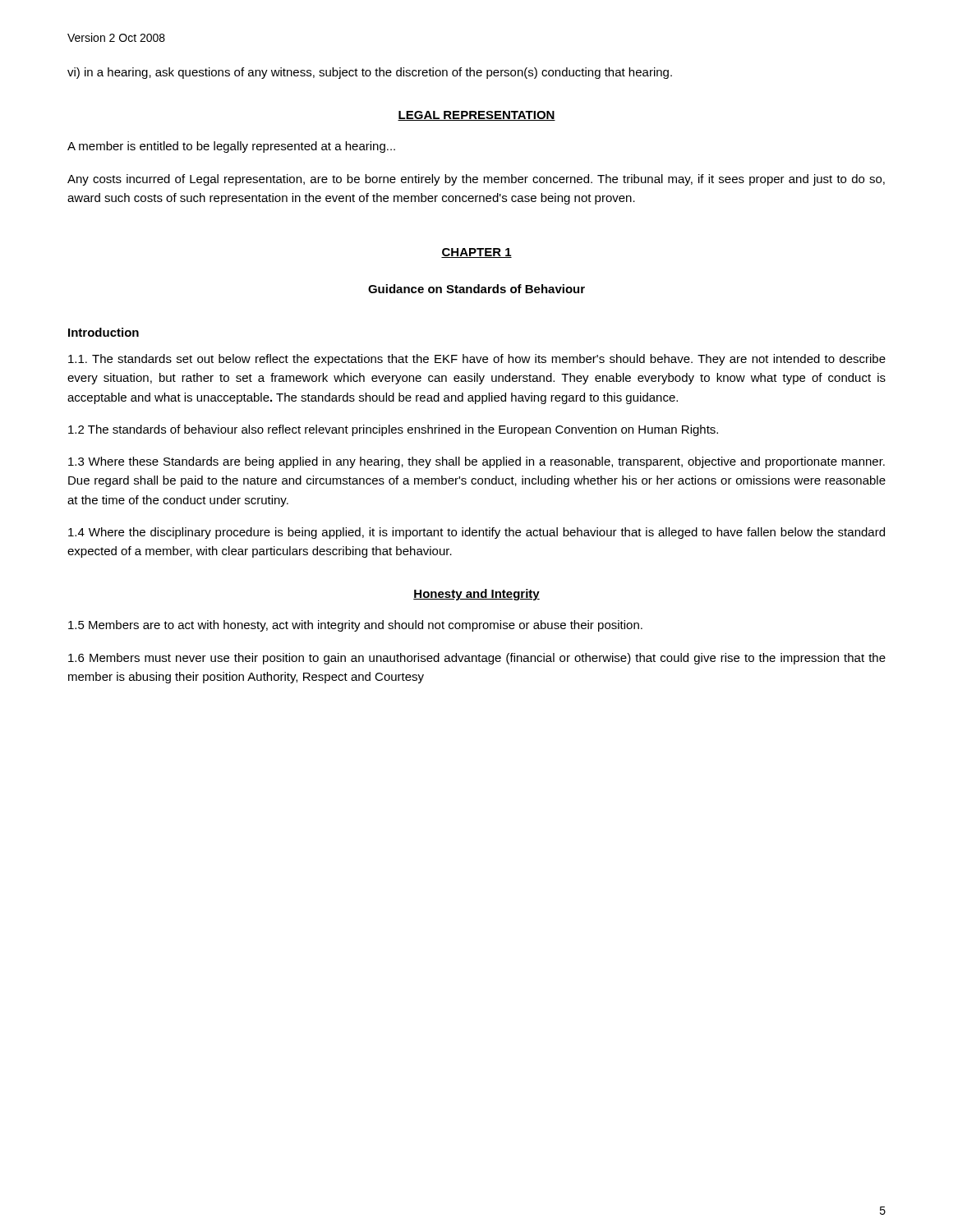The height and width of the screenshot is (1232, 953).
Task: Navigate to the text starting "2 The standards of"
Action: (x=393, y=429)
